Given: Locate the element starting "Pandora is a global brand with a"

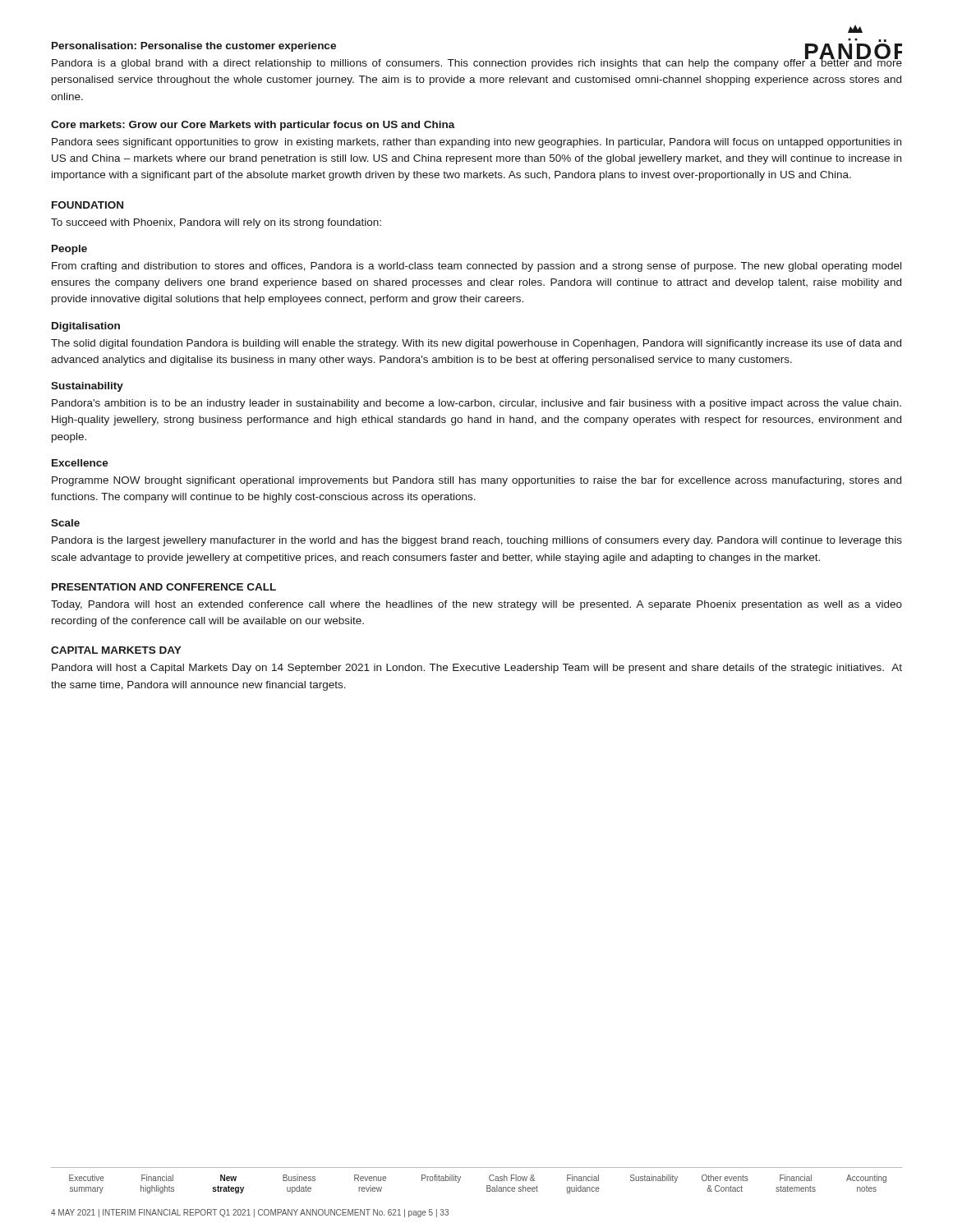Looking at the screenshot, I should point(476,80).
